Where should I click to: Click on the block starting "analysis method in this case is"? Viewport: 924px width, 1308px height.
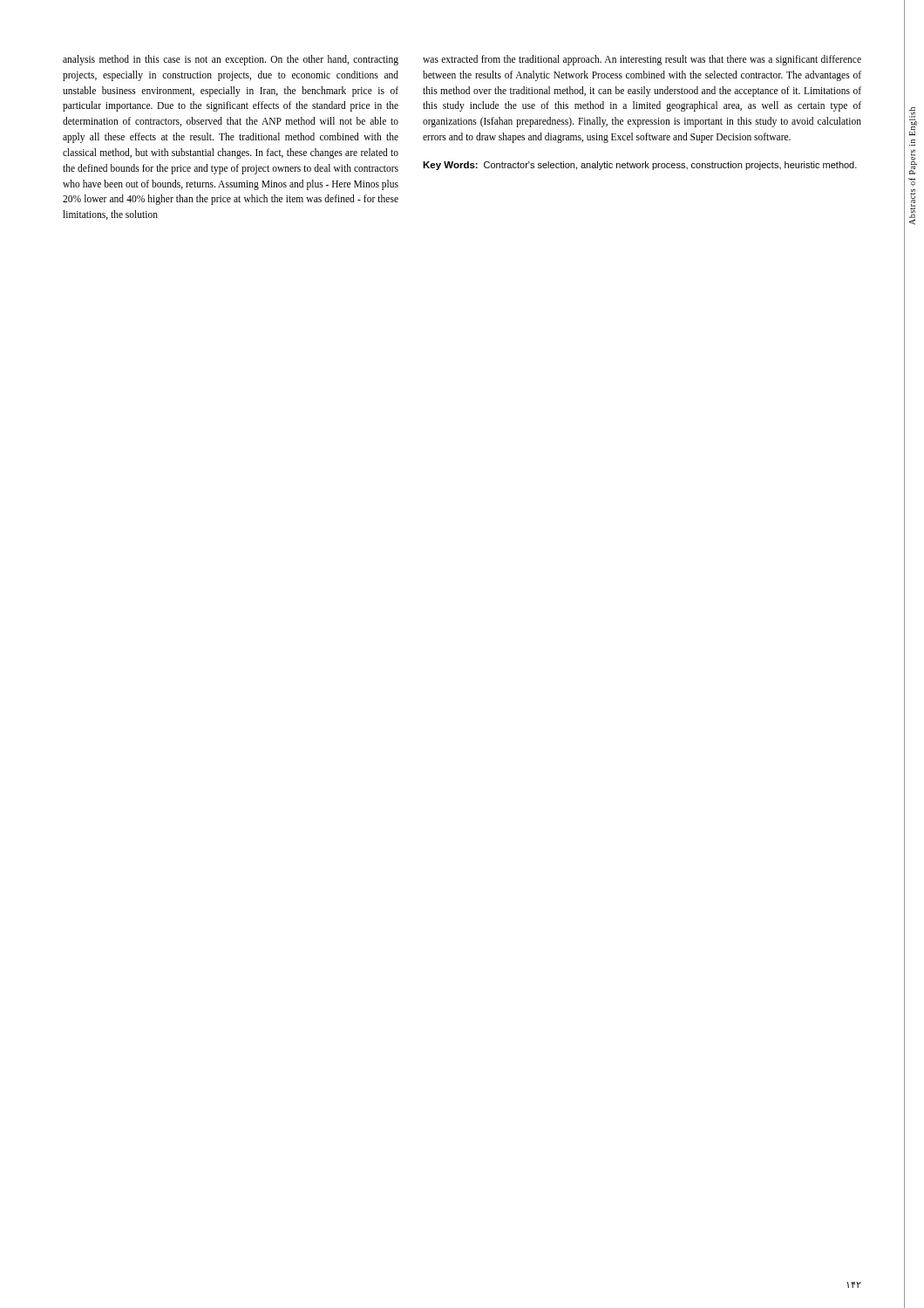231,137
